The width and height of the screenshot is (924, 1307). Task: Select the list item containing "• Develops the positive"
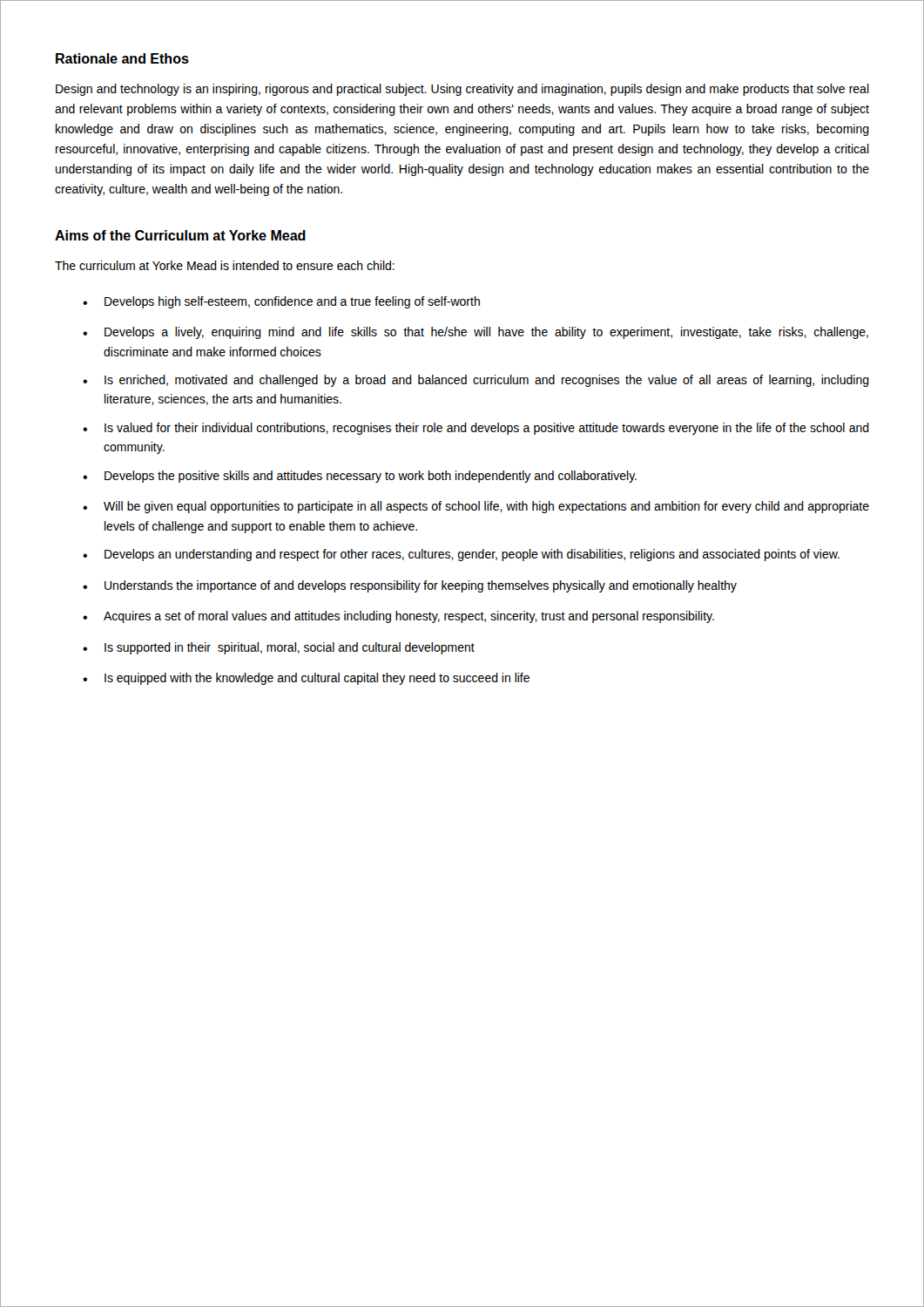[x=476, y=477]
